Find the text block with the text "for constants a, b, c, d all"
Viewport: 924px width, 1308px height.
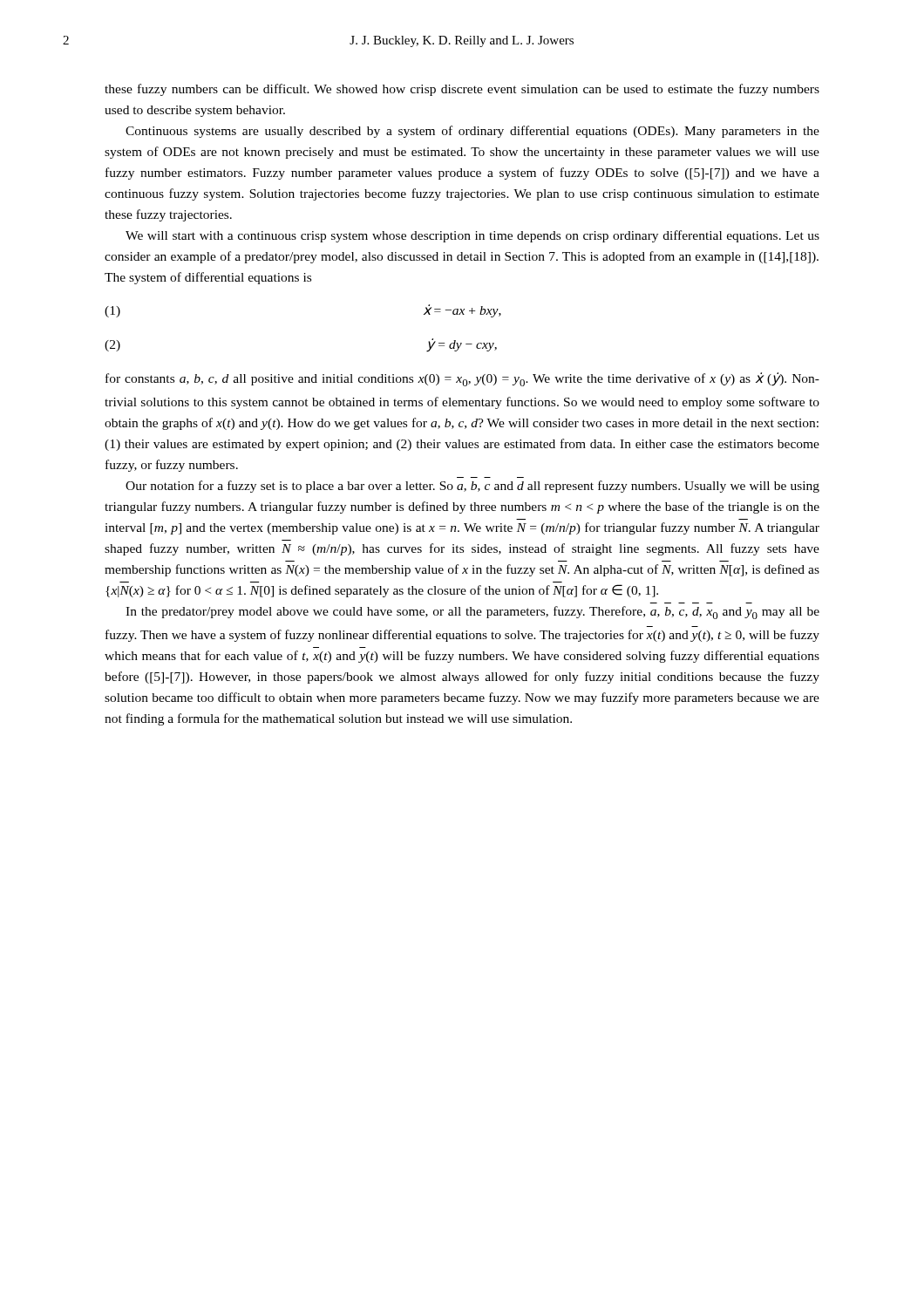point(462,549)
